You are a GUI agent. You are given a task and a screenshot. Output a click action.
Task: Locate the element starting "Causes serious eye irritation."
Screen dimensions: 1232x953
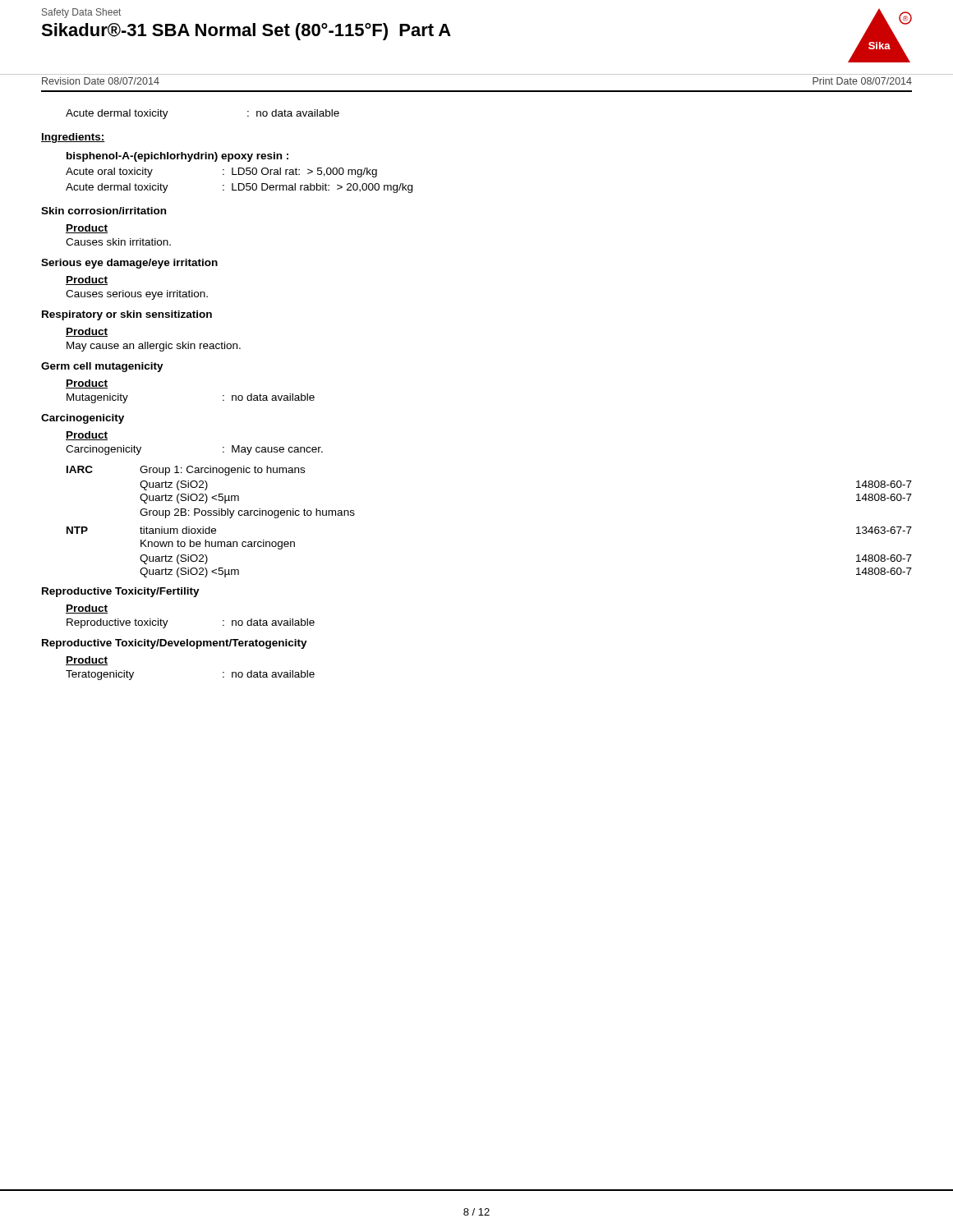137,294
